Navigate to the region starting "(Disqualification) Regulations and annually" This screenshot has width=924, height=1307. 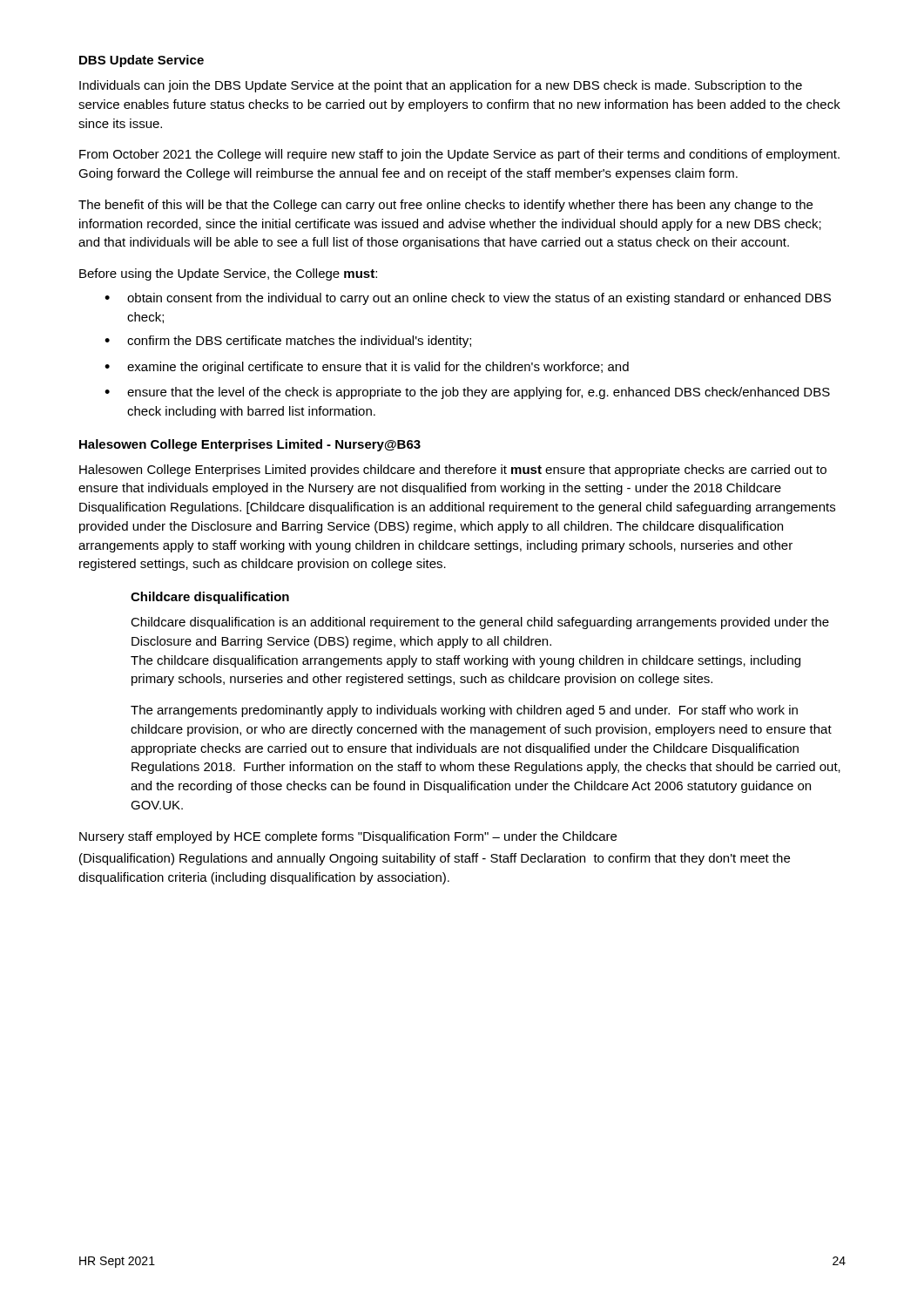[434, 868]
